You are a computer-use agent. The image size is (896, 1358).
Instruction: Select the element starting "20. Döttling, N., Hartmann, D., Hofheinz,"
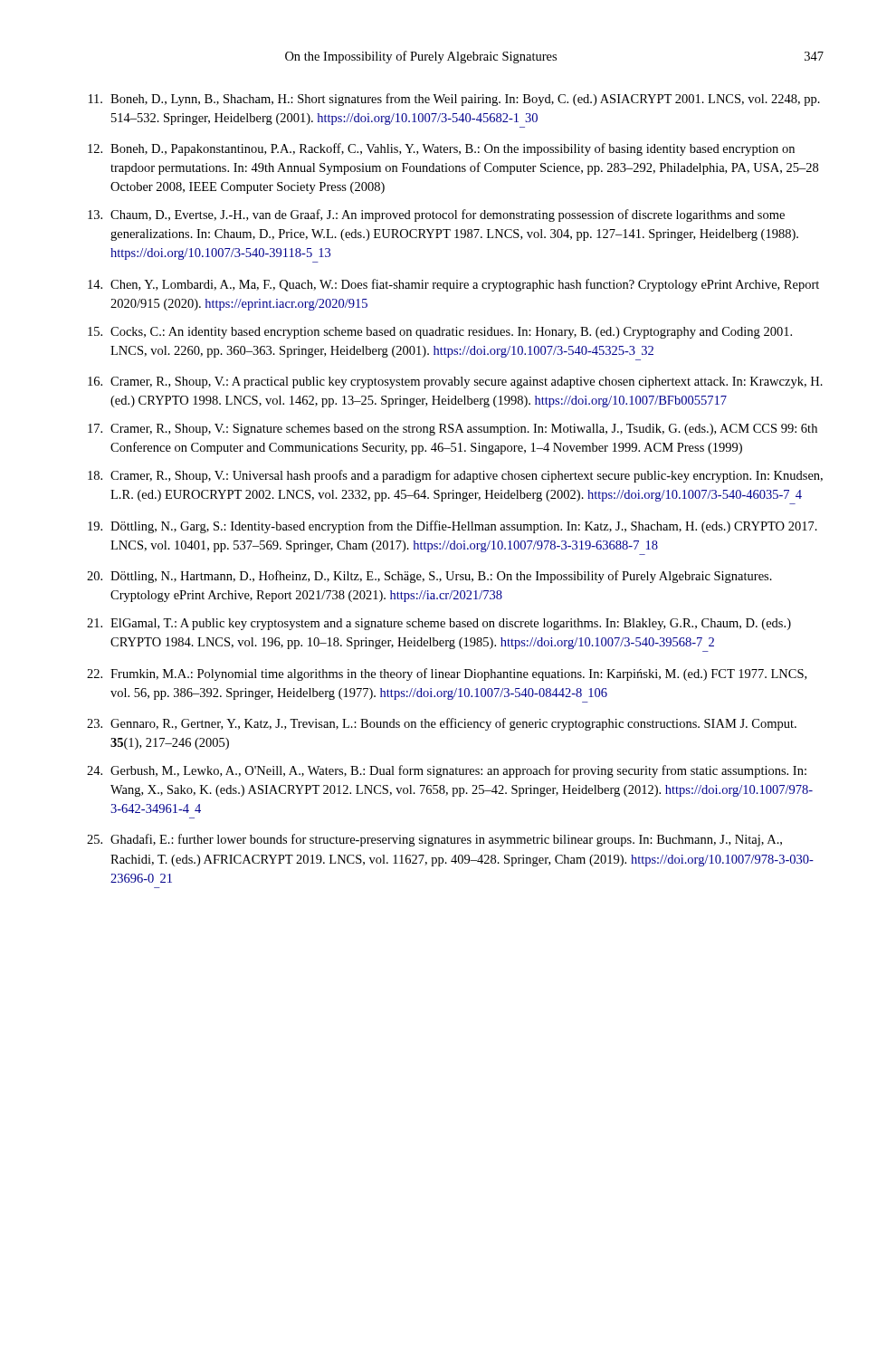[448, 586]
